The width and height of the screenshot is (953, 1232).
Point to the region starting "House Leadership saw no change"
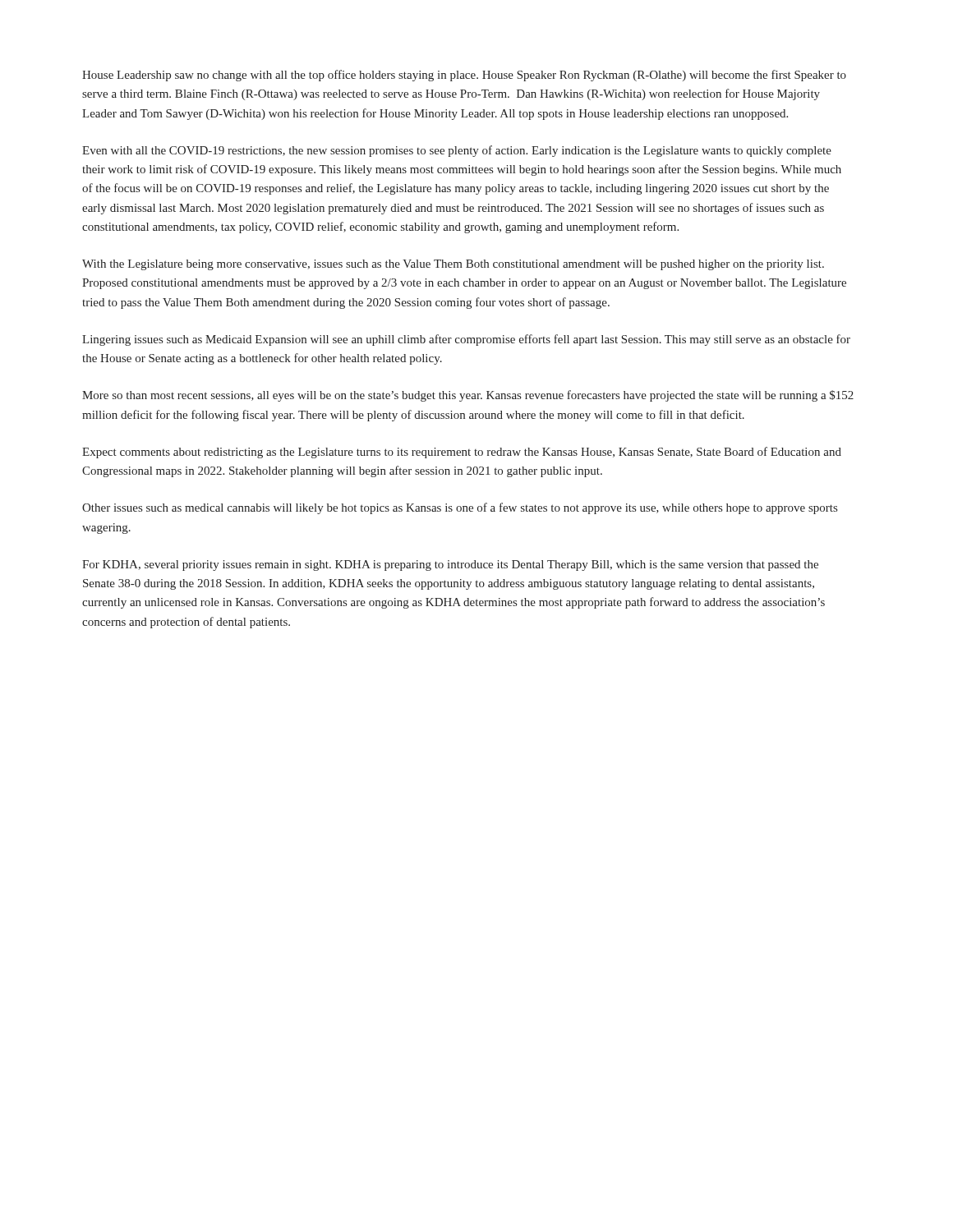point(464,94)
